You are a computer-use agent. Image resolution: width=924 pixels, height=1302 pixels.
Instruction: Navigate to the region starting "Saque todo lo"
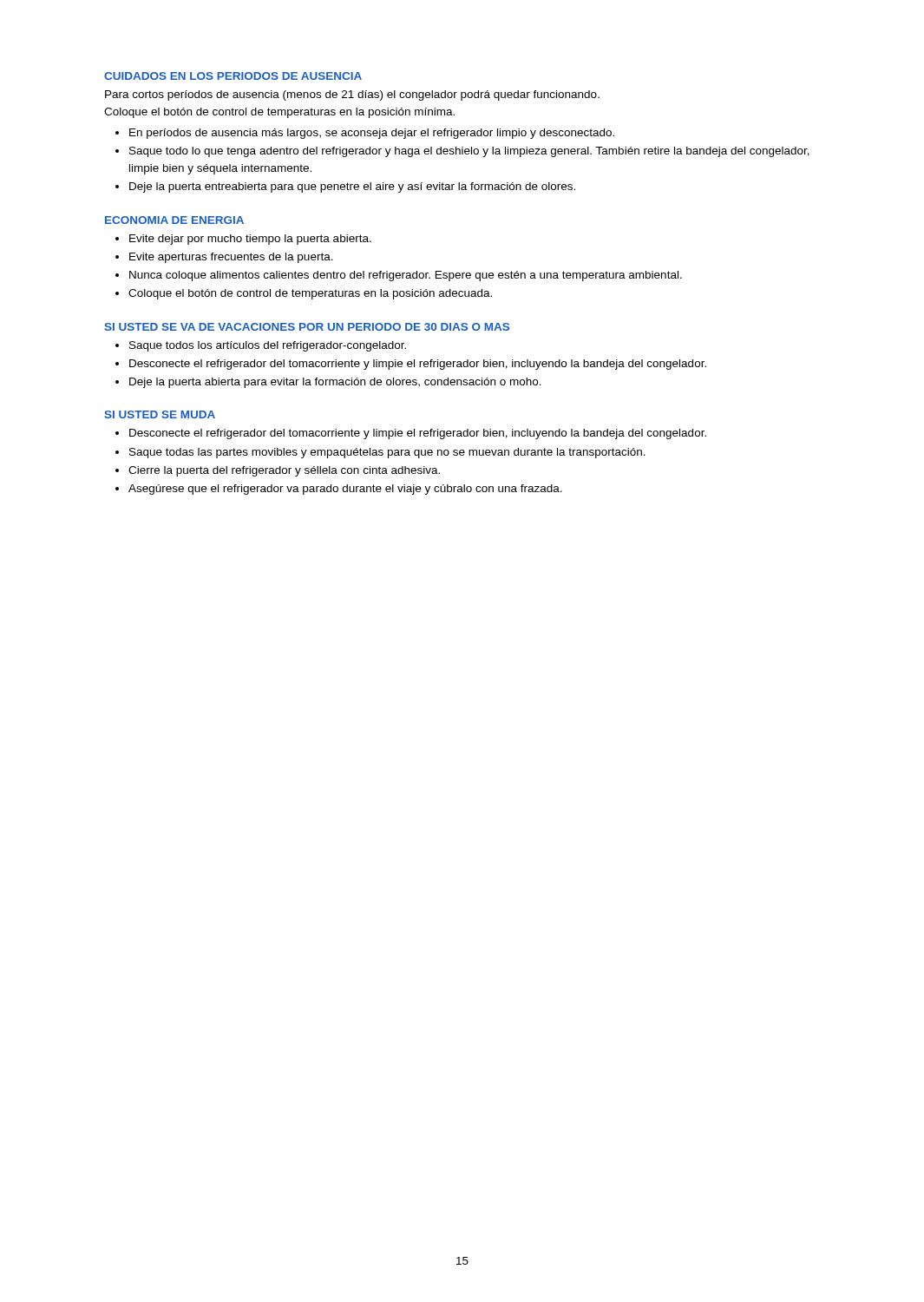(x=469, y=159)
